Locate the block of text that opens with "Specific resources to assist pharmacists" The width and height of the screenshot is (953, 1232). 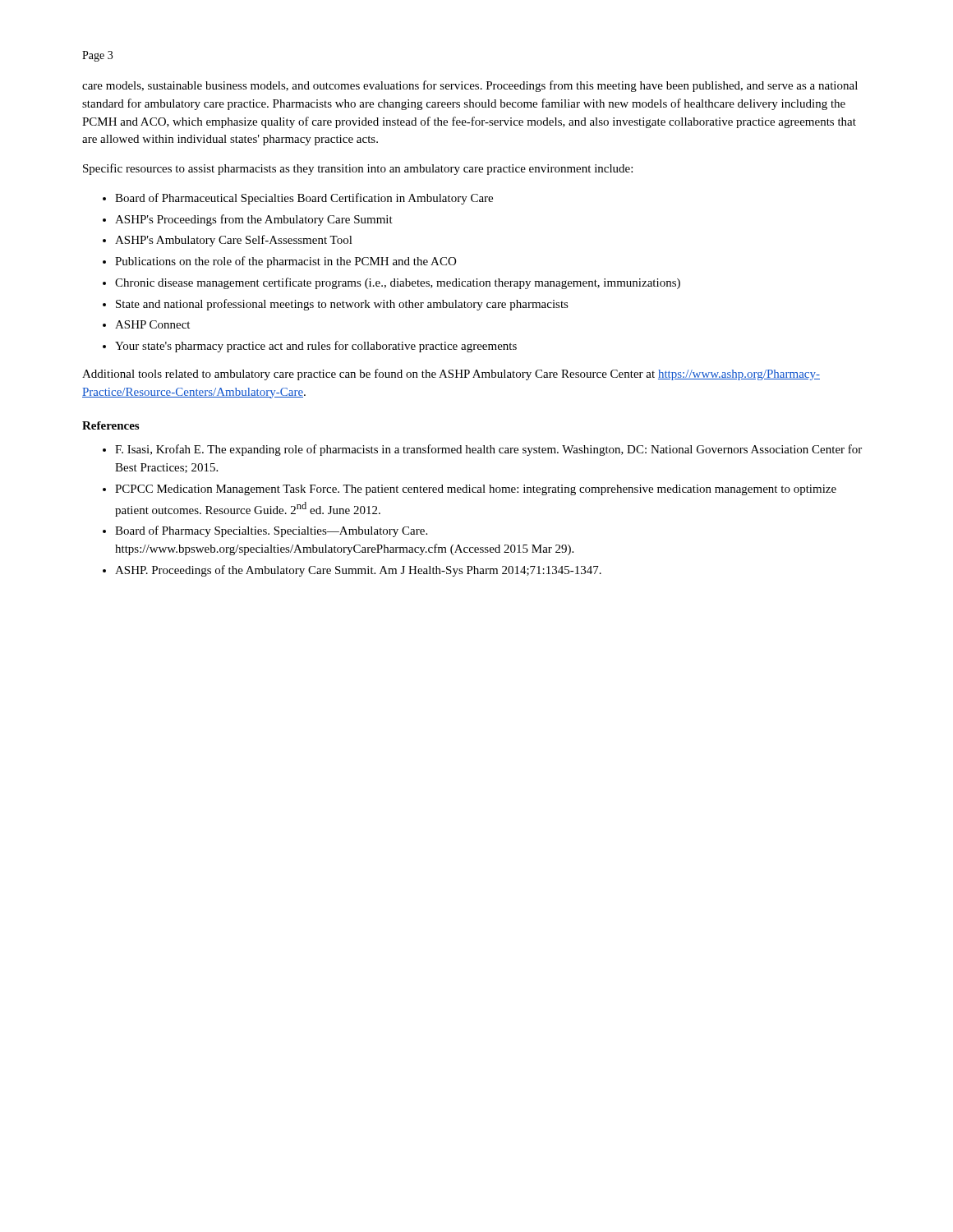coord(358,168)
